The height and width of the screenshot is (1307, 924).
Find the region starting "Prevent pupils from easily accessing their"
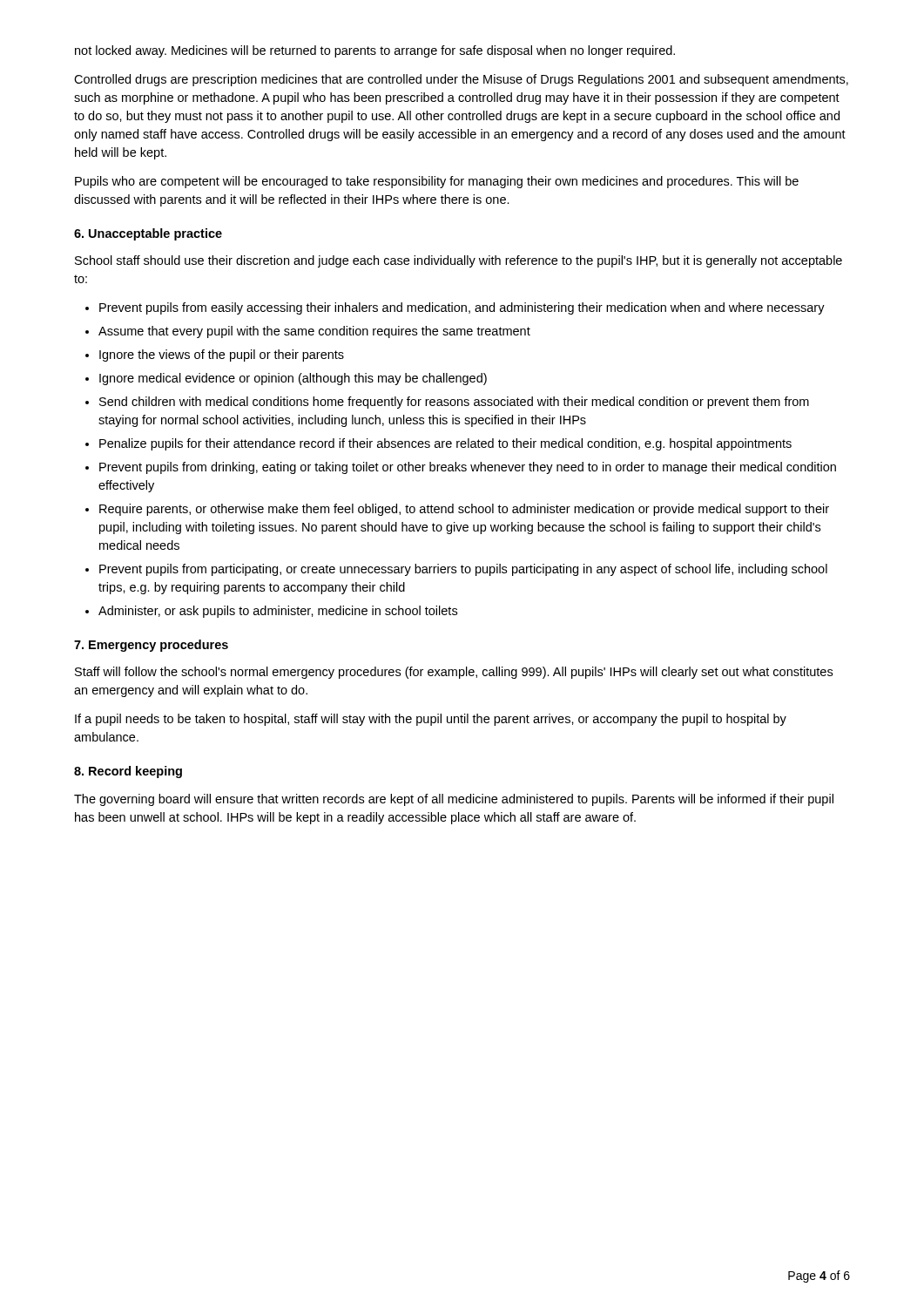pyautogui.click(x=474, y=308)
